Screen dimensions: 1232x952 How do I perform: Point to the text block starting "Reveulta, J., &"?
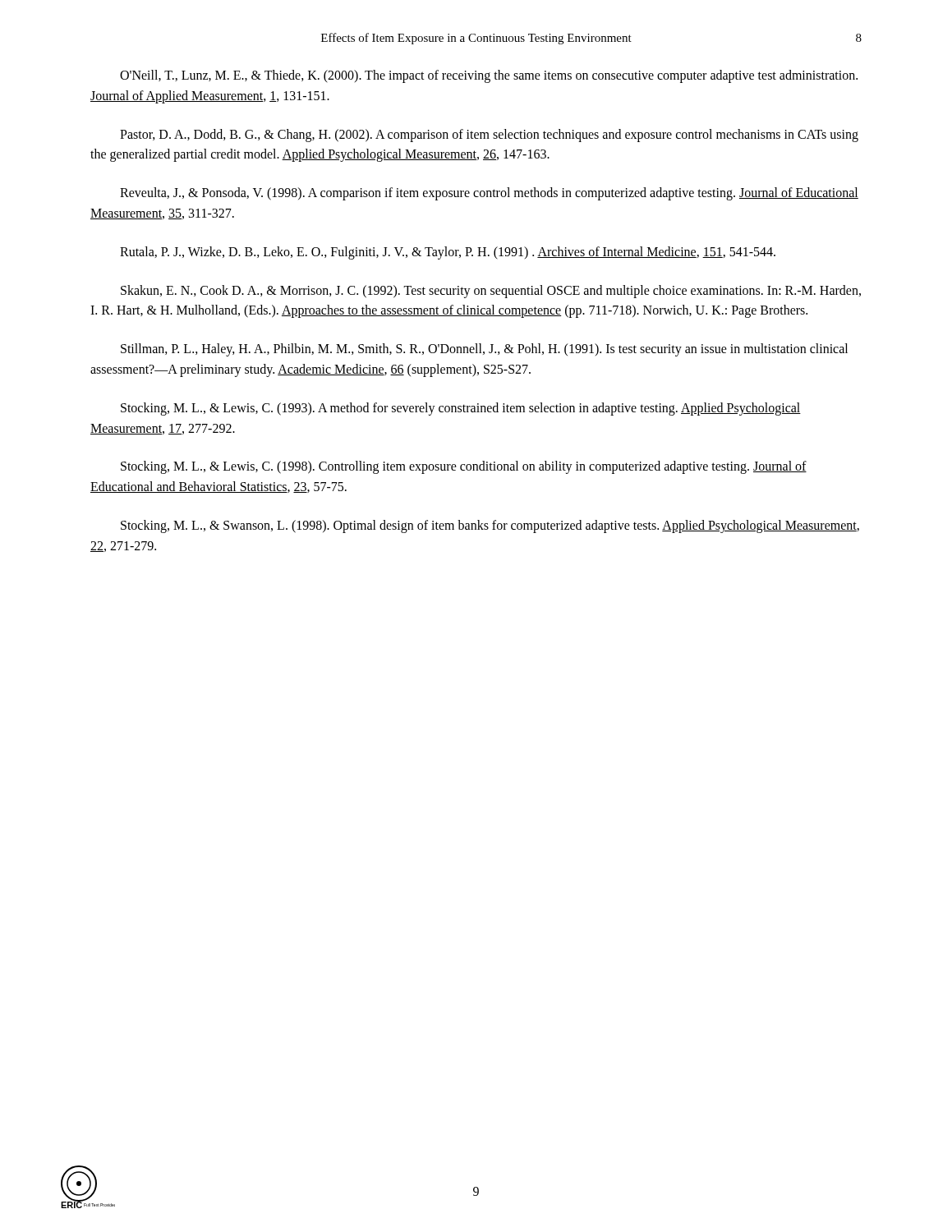tap(474, 203)
